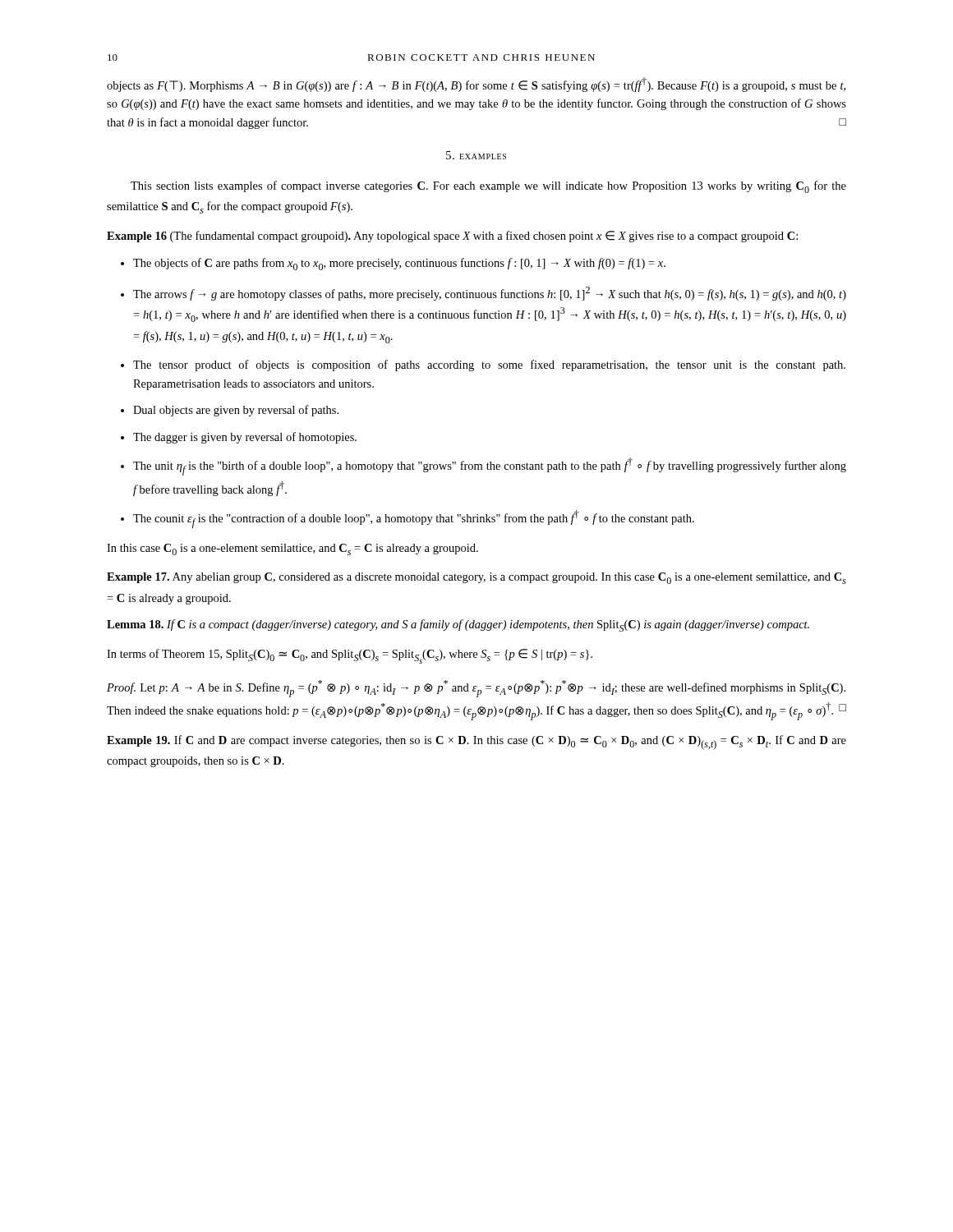This screenshot has width=953, height=1232.
Task: Navigate to the text block starting "In this case"
Action: (x=476, y=549)
